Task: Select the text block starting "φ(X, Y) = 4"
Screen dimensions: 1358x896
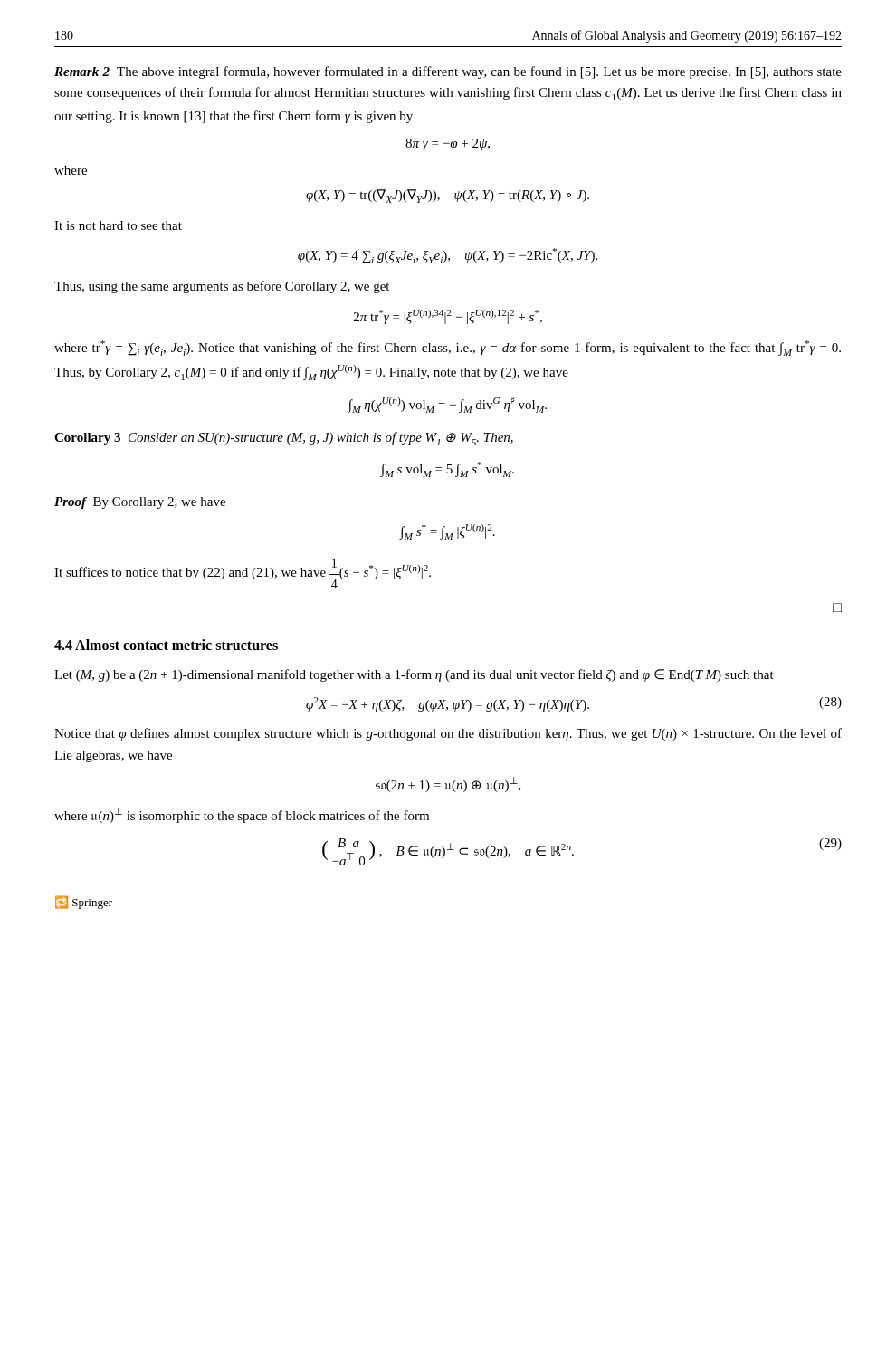Action: pyautogui.click(x=448, y=256)
